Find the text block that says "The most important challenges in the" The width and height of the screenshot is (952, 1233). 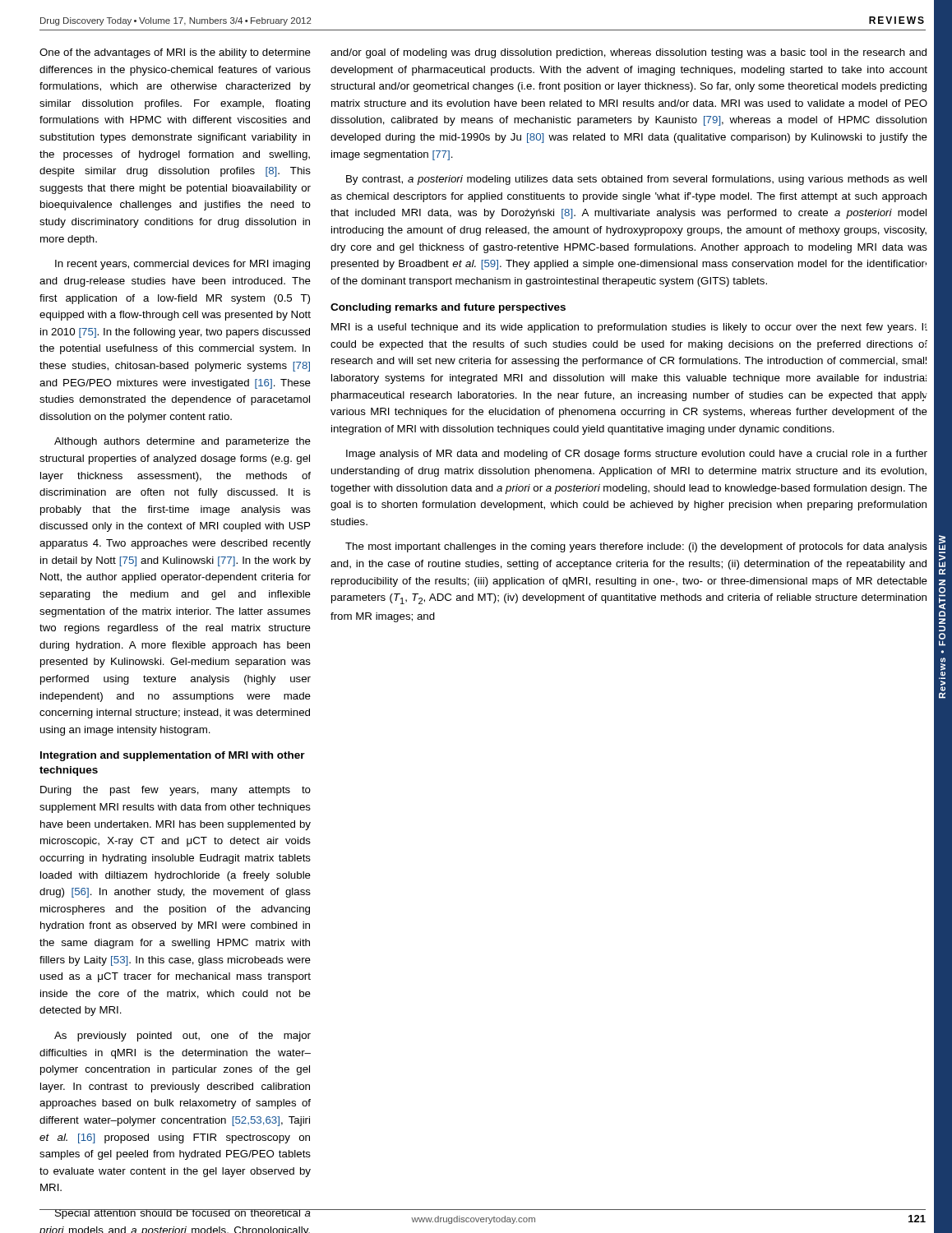(629, 582)
